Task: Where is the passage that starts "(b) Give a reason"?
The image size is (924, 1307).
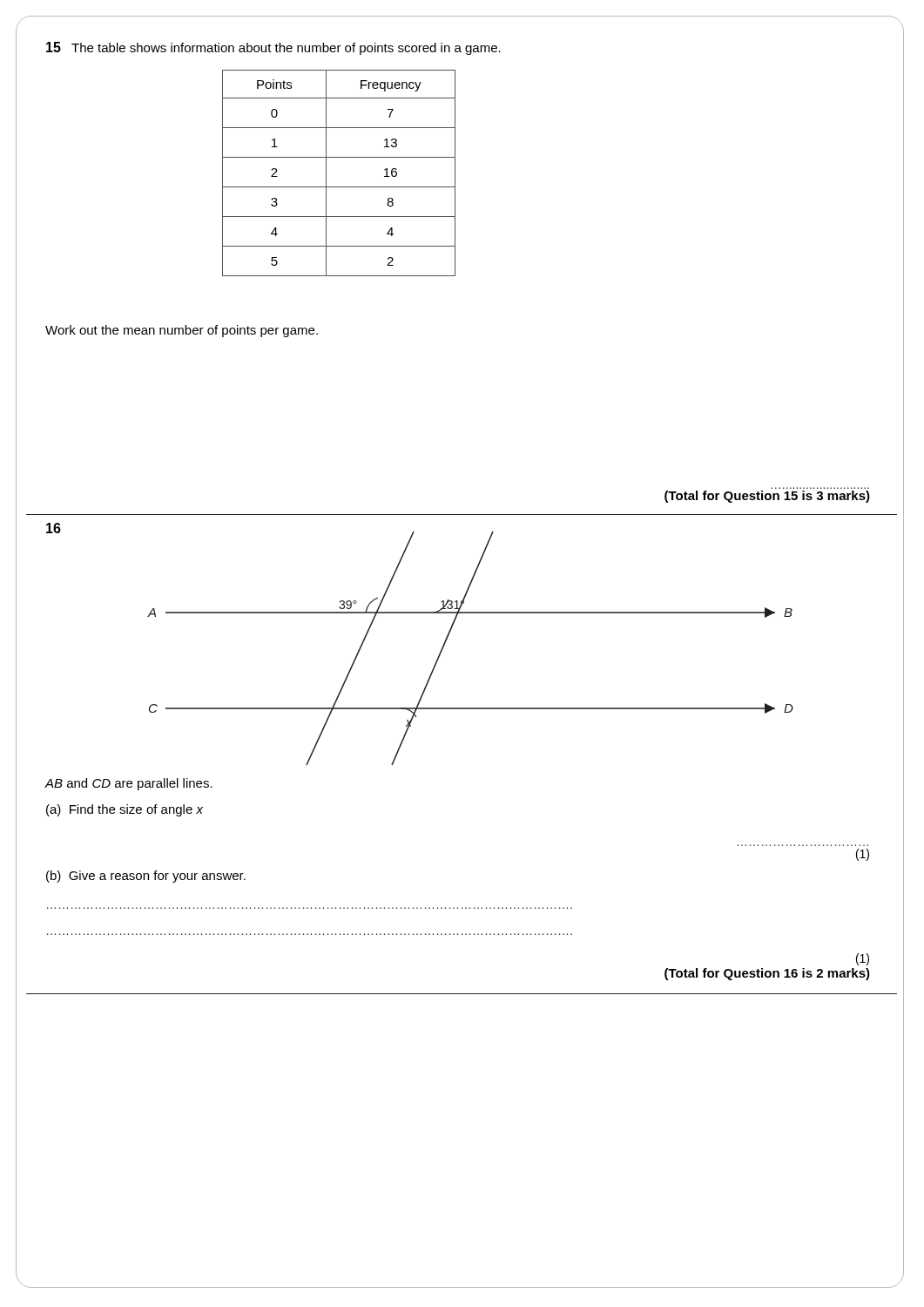Action: (146, 875)
